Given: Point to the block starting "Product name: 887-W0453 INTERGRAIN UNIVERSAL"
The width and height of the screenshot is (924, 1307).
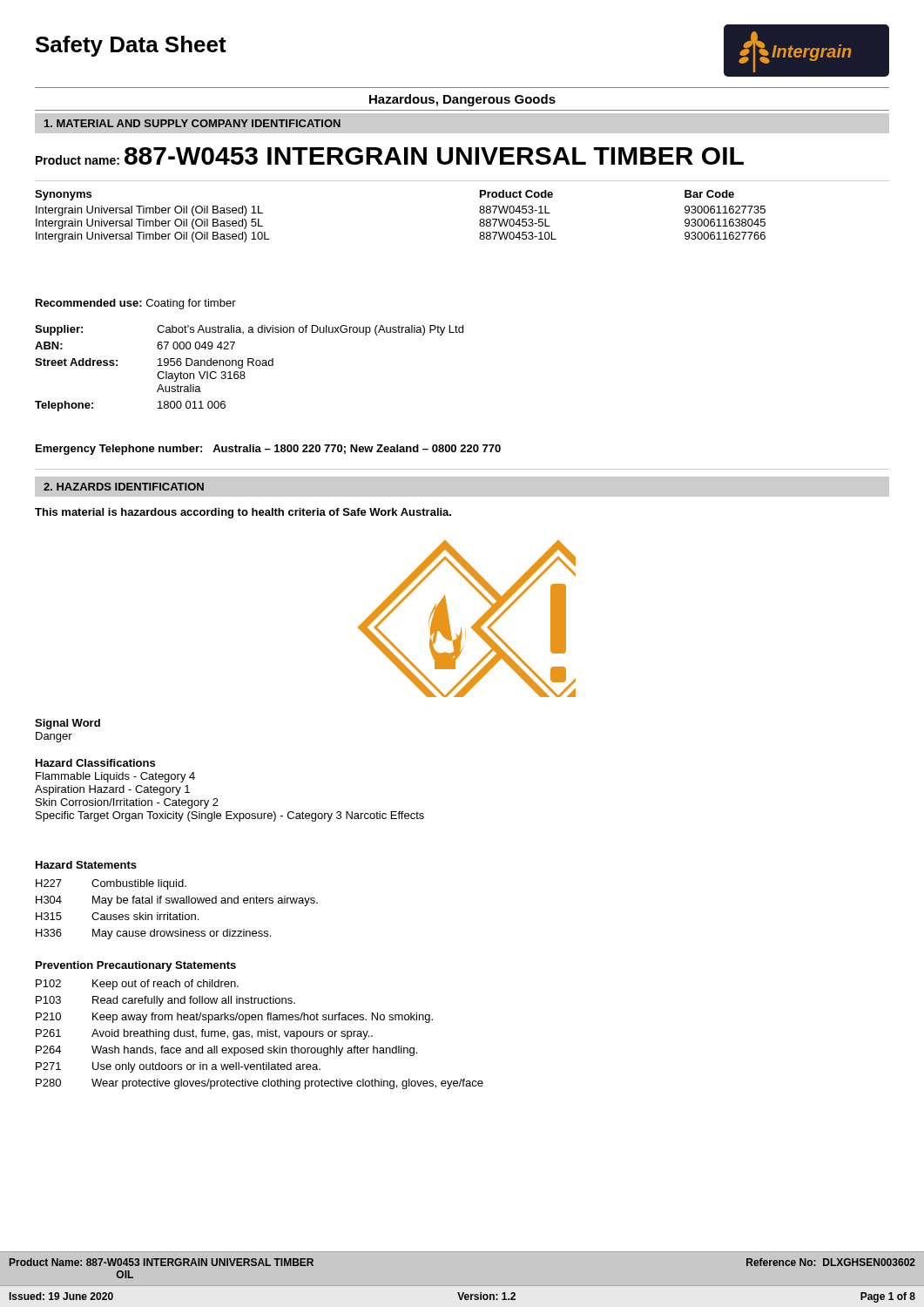Looking at the screenshot, I should pyautogui.click(x=390, y=156).
